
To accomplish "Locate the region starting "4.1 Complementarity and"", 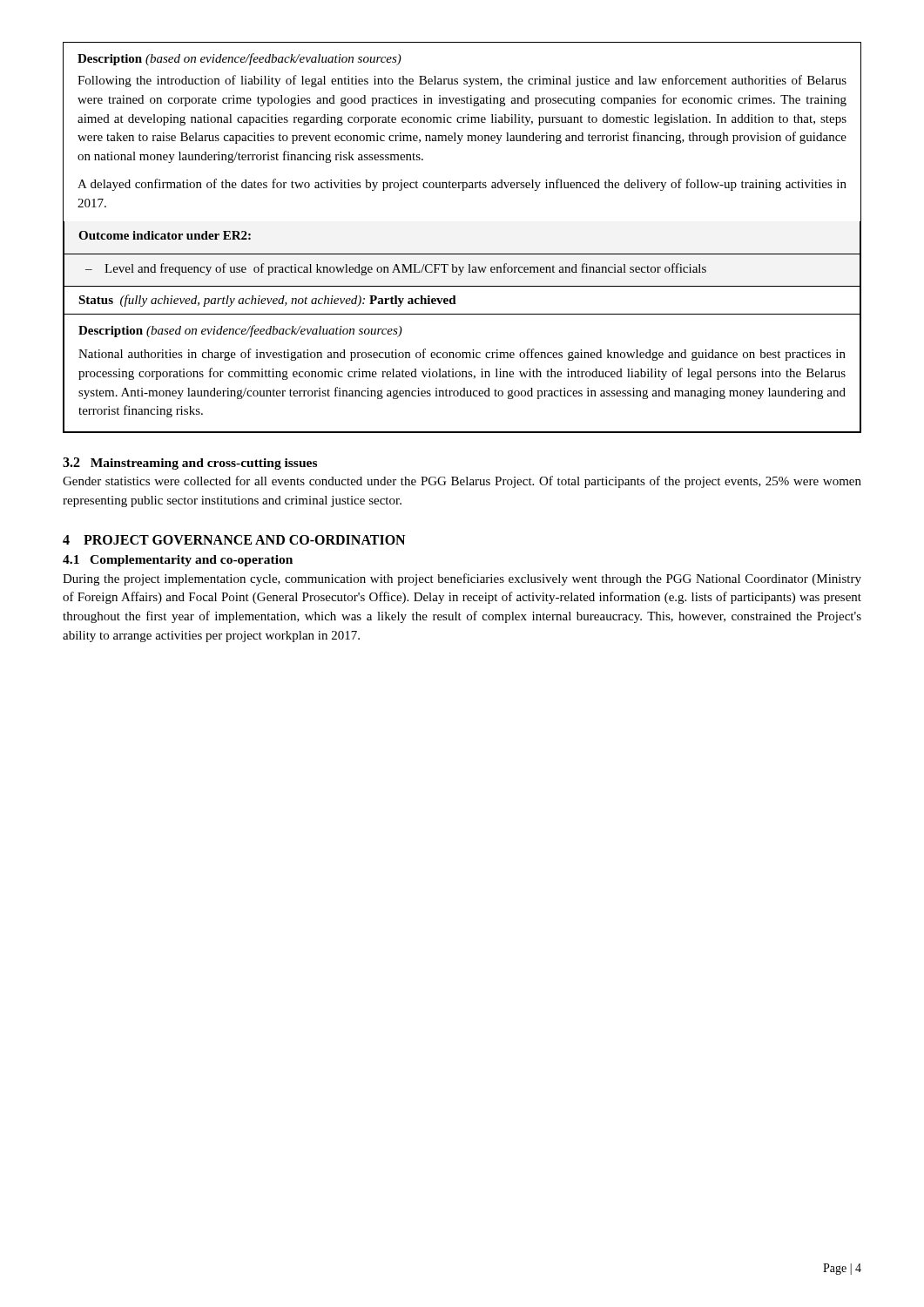I will pyautogui.click(x=178, y=561).
